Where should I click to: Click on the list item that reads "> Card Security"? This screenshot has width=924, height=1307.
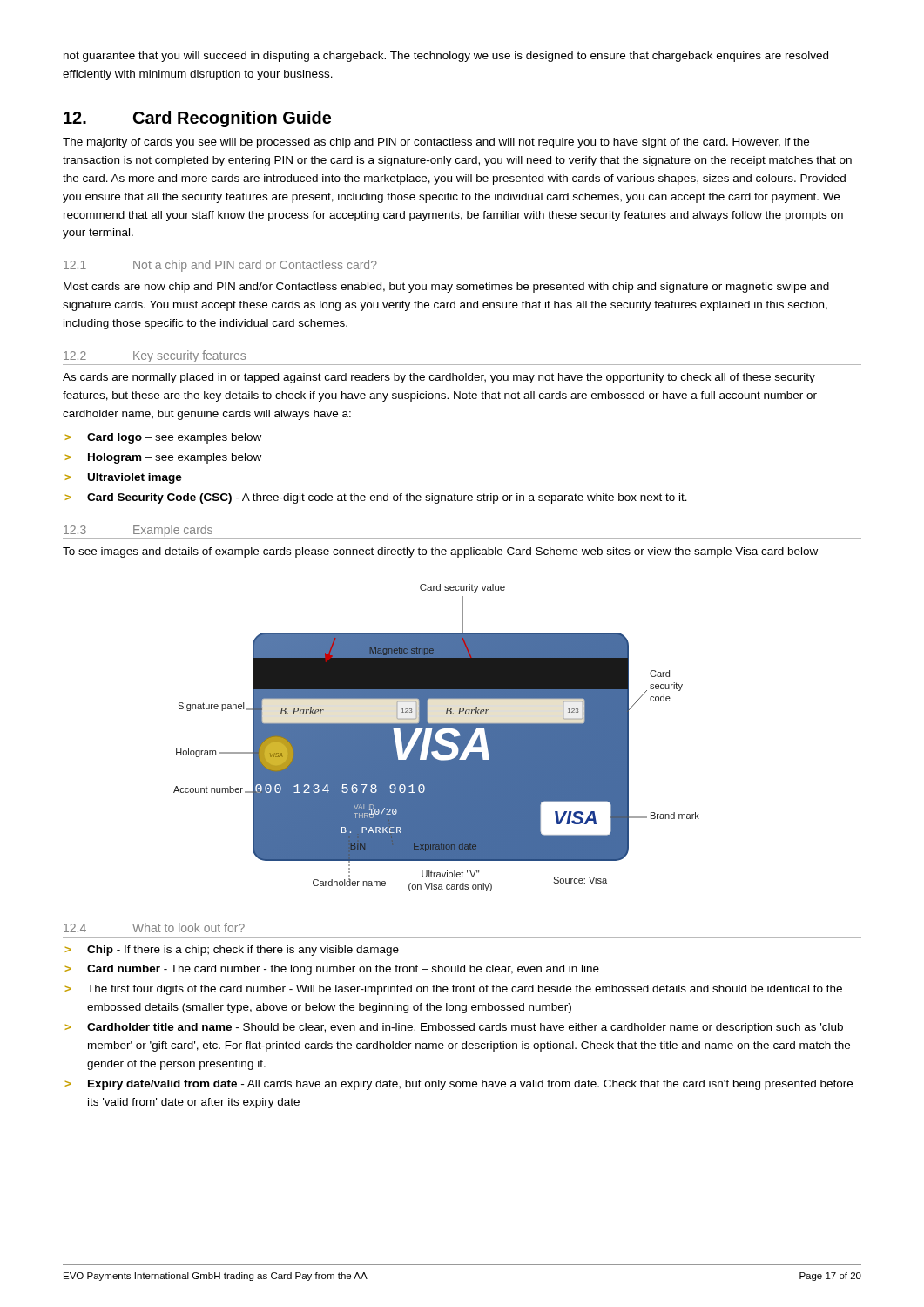(x=463, y=498)
